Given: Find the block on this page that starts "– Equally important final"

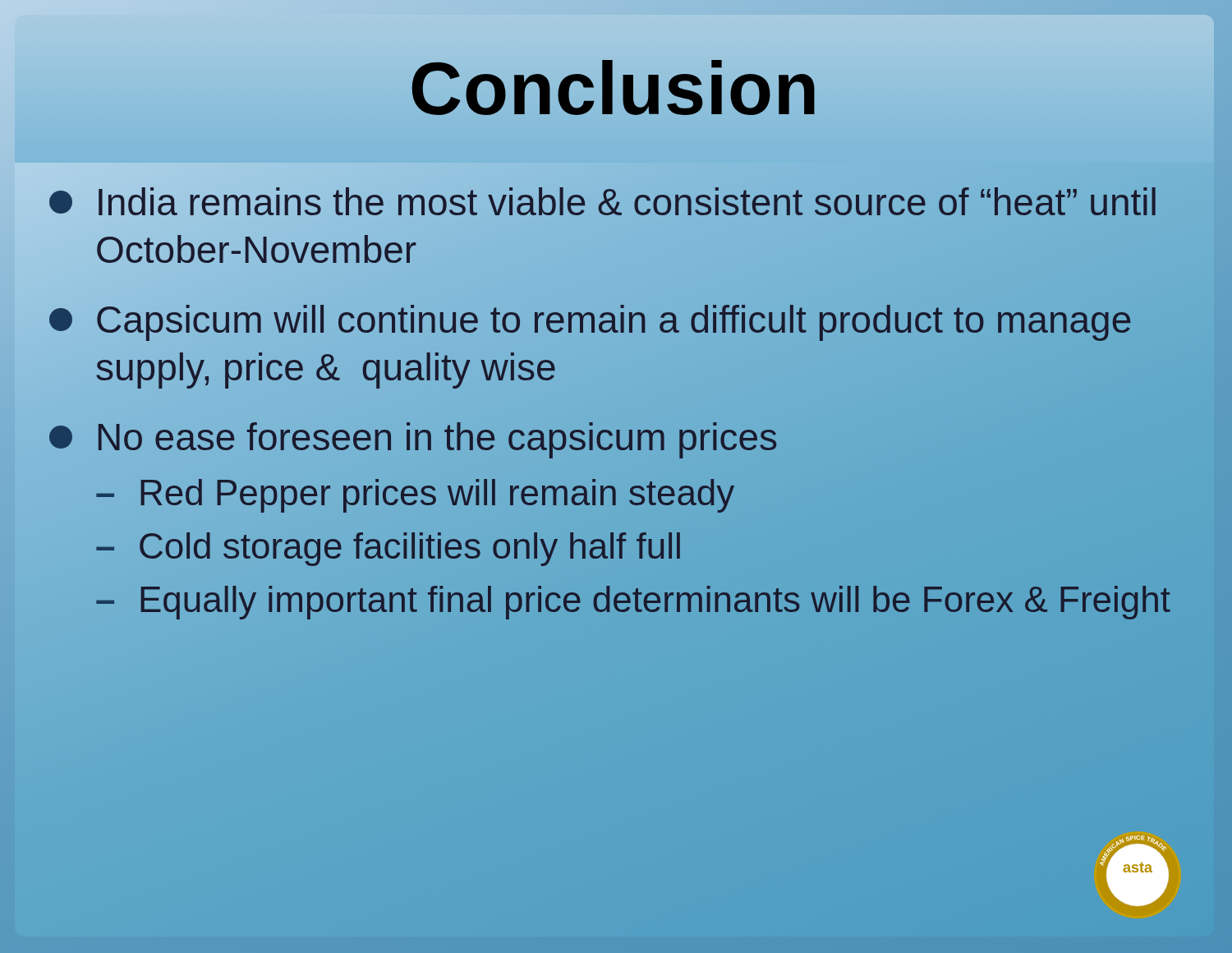Looking at the screenshot, I should (633, 599).
